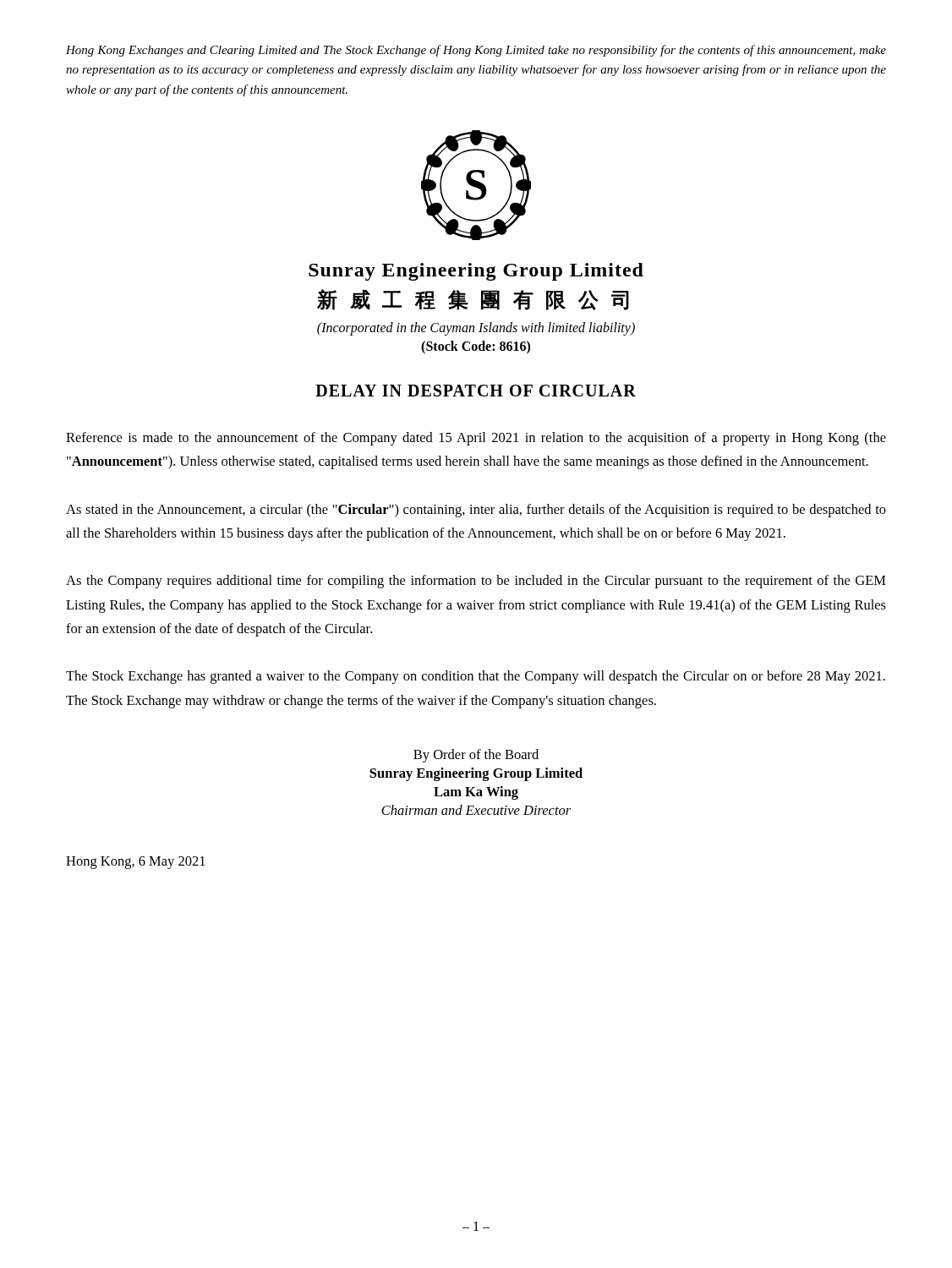Click the passage that begins "As the Company requires"

click(x=476, y=605)
